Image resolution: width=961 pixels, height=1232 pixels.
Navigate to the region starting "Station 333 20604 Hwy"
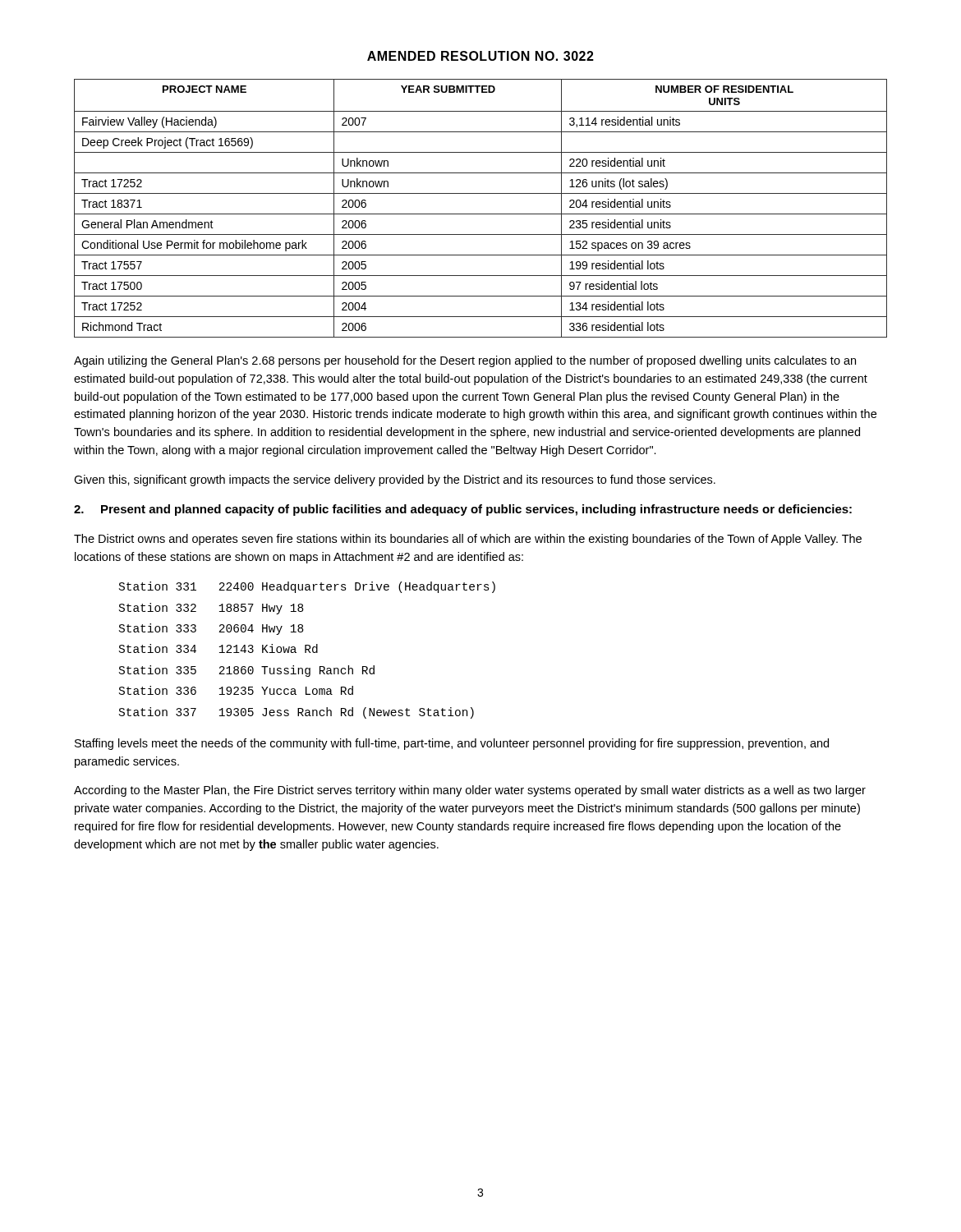tap(211, 629)
